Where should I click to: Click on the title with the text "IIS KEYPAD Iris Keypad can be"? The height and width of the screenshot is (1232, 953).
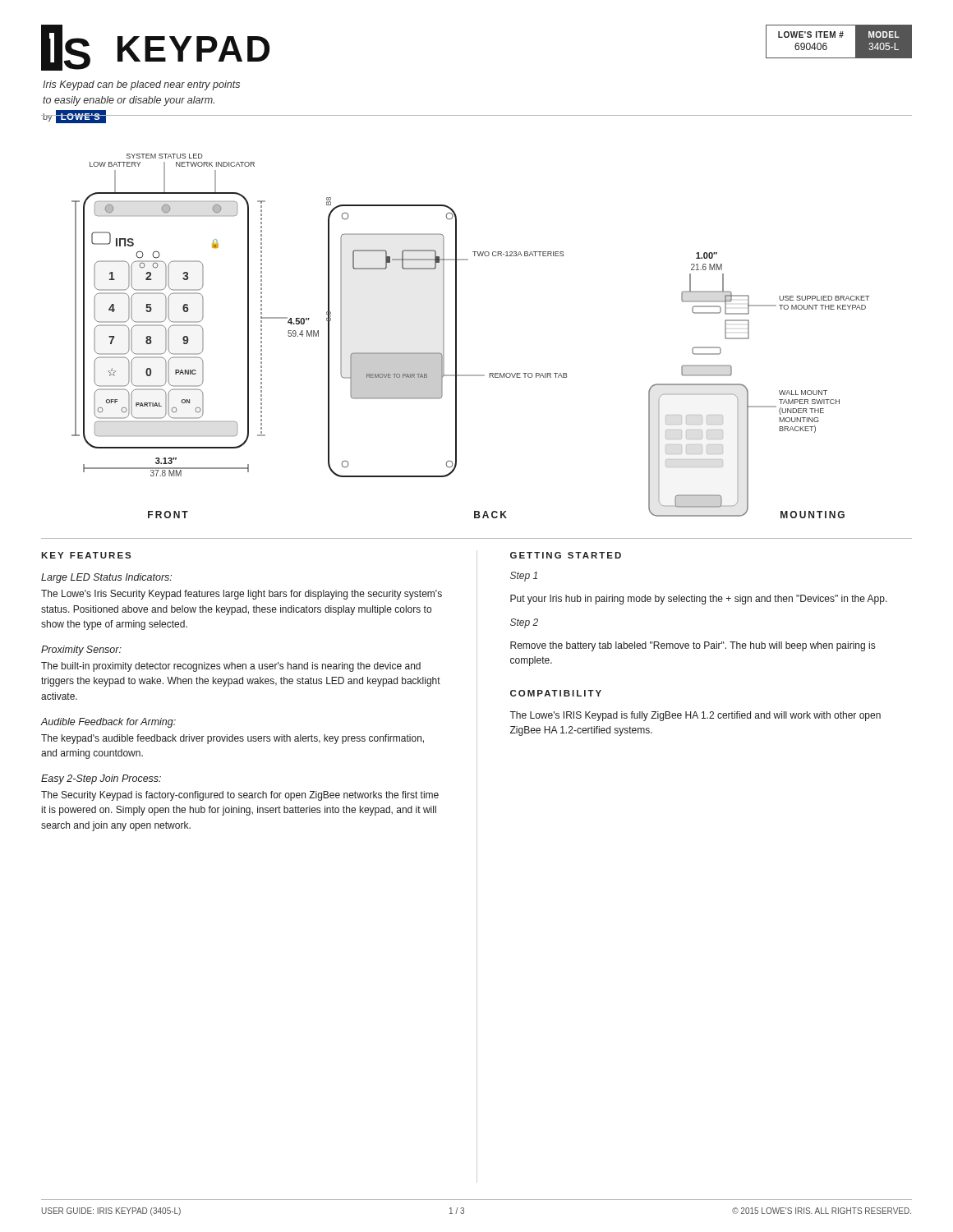157,74
